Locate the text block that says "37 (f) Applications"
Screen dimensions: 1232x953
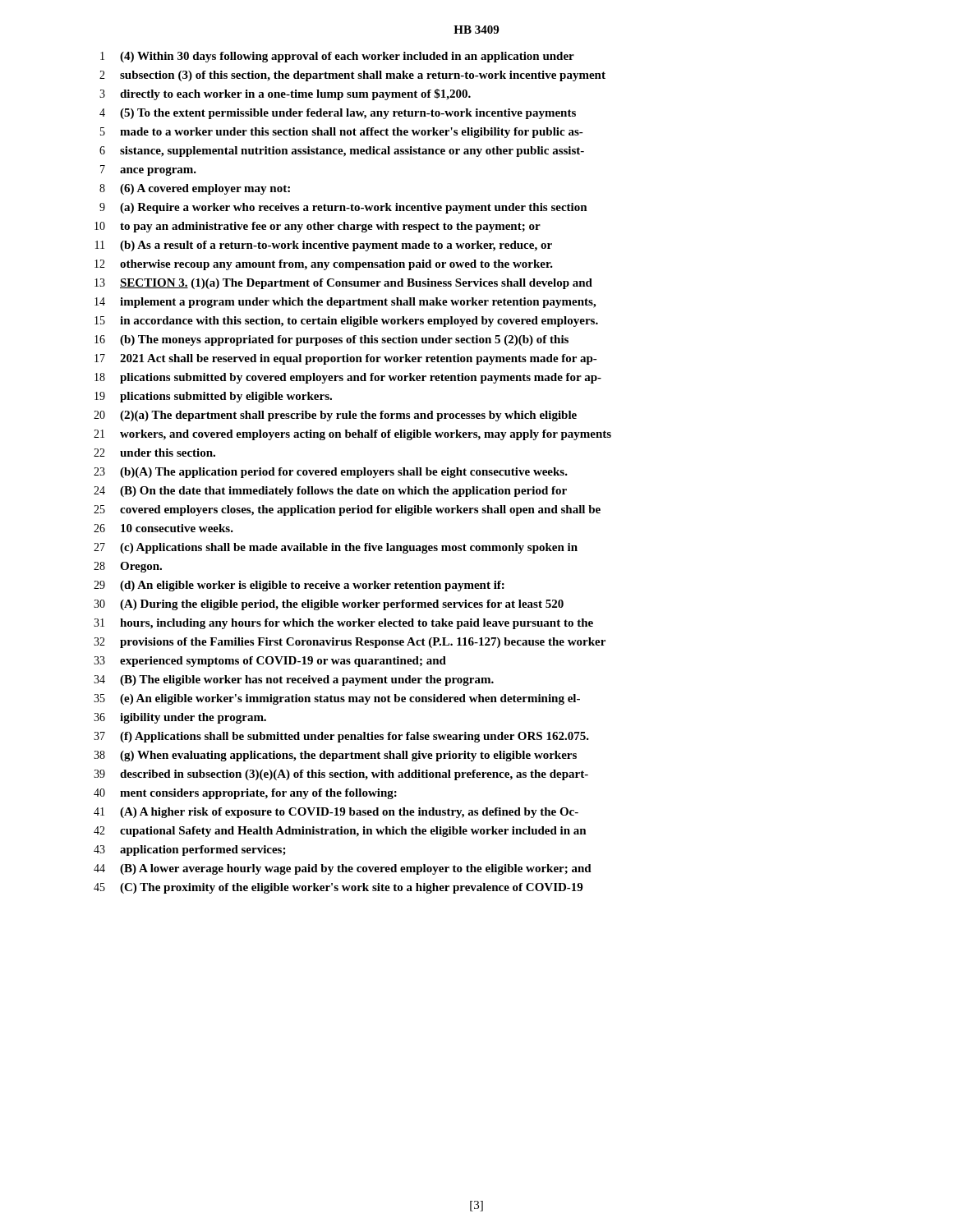485,736
